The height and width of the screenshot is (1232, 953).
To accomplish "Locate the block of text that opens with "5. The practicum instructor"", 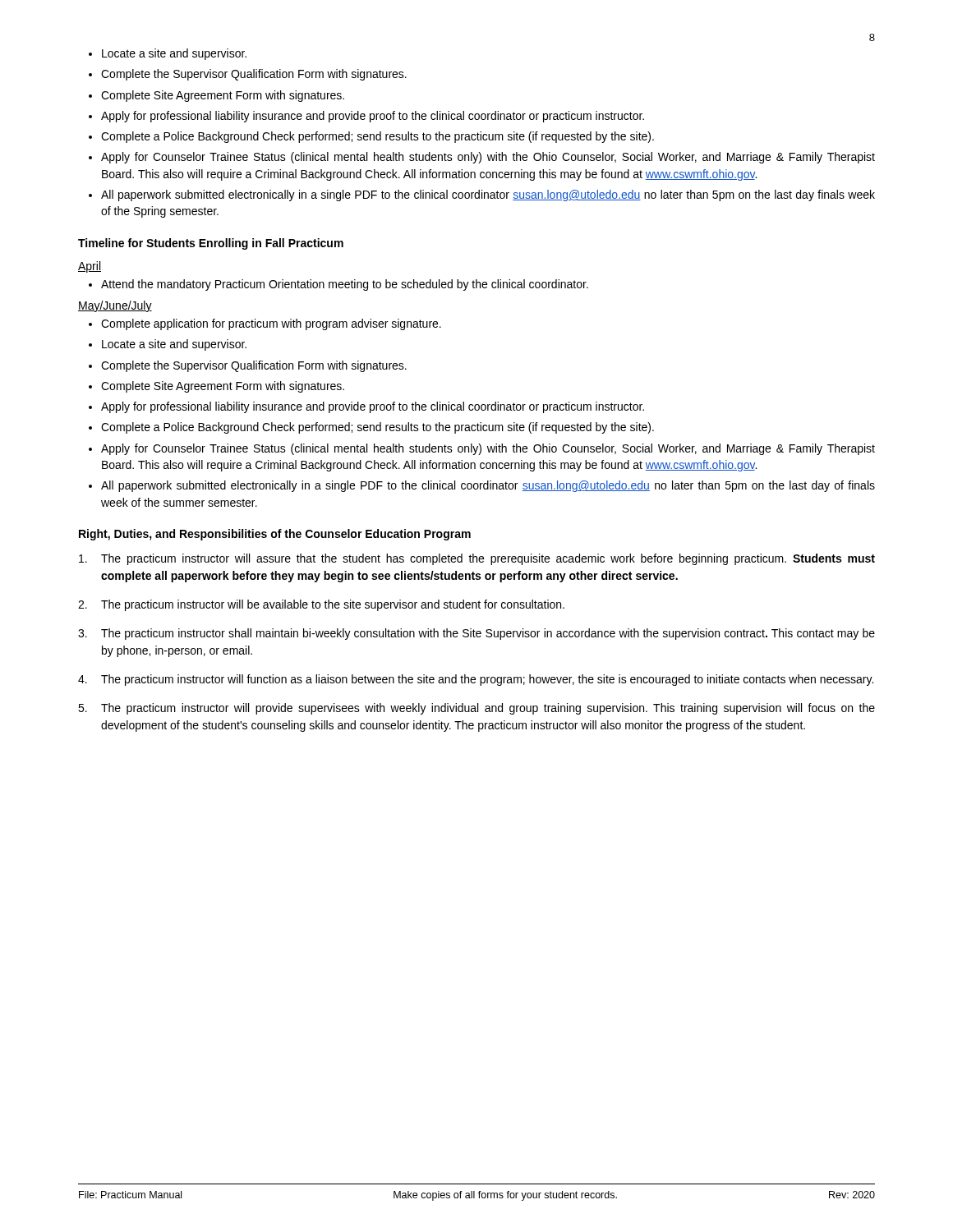I will point(476,717).
